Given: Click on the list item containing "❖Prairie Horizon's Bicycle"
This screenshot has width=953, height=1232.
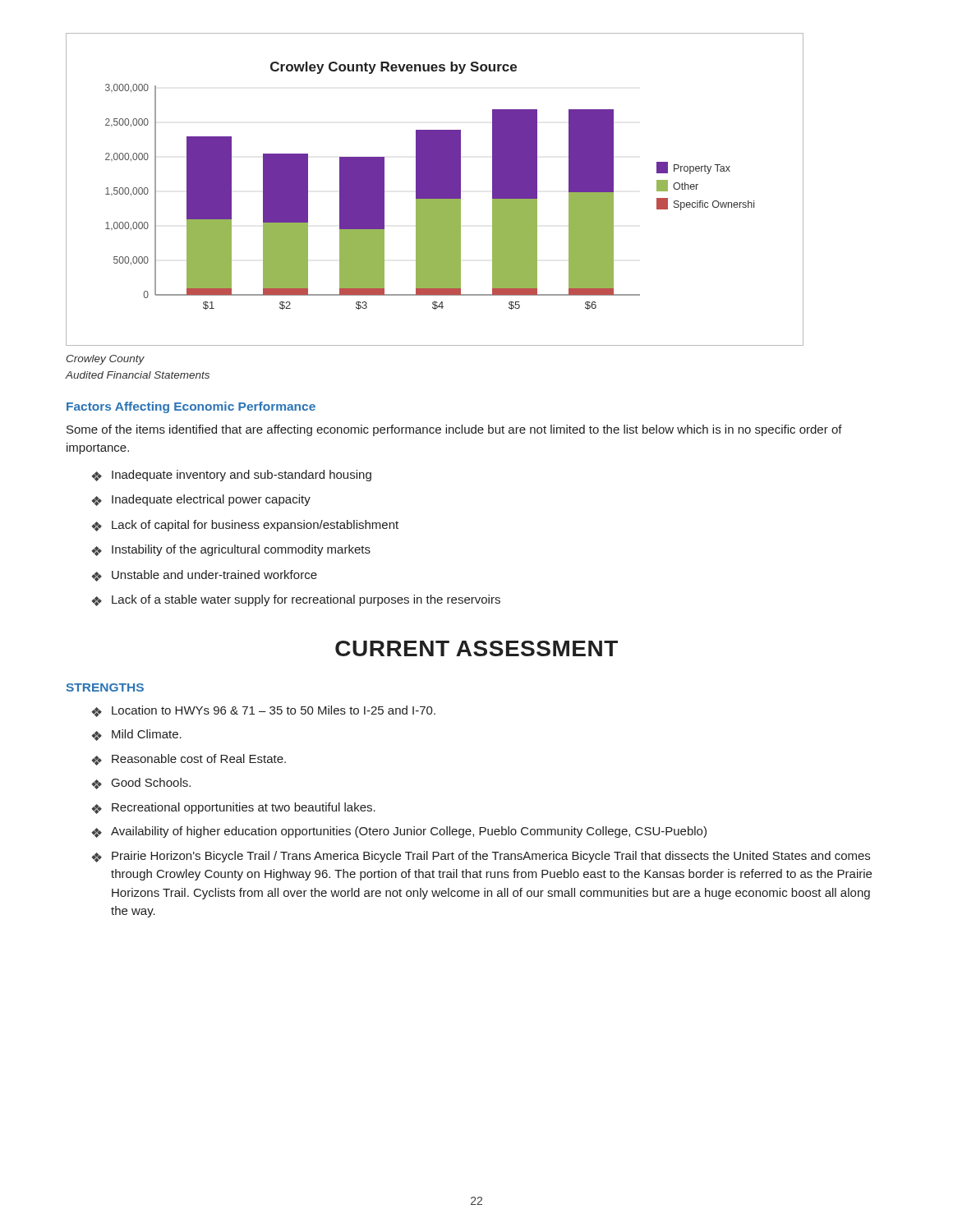Looking at the screenshot, I should 489,883.
